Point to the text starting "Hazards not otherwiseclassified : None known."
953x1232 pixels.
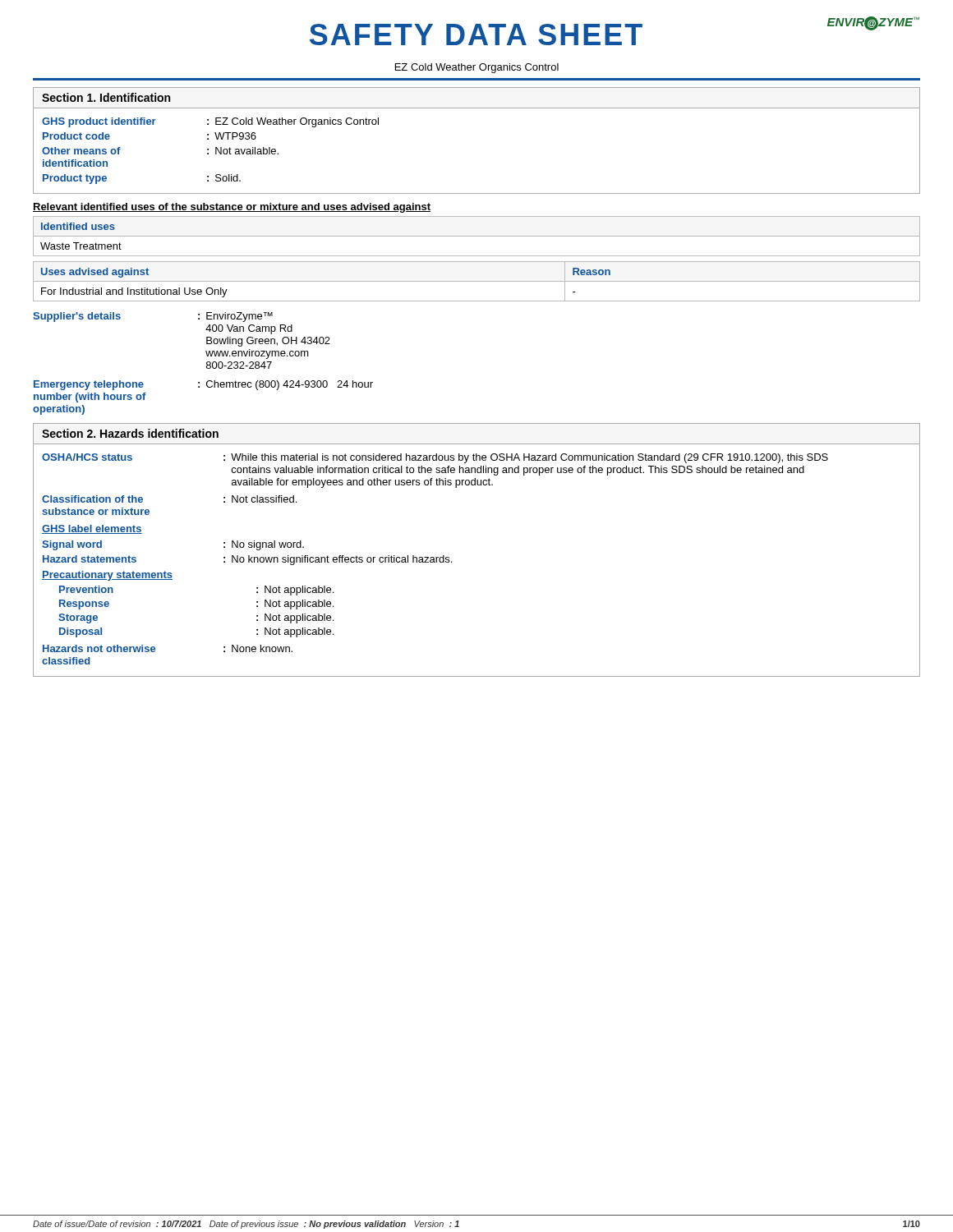pos(98,648)
